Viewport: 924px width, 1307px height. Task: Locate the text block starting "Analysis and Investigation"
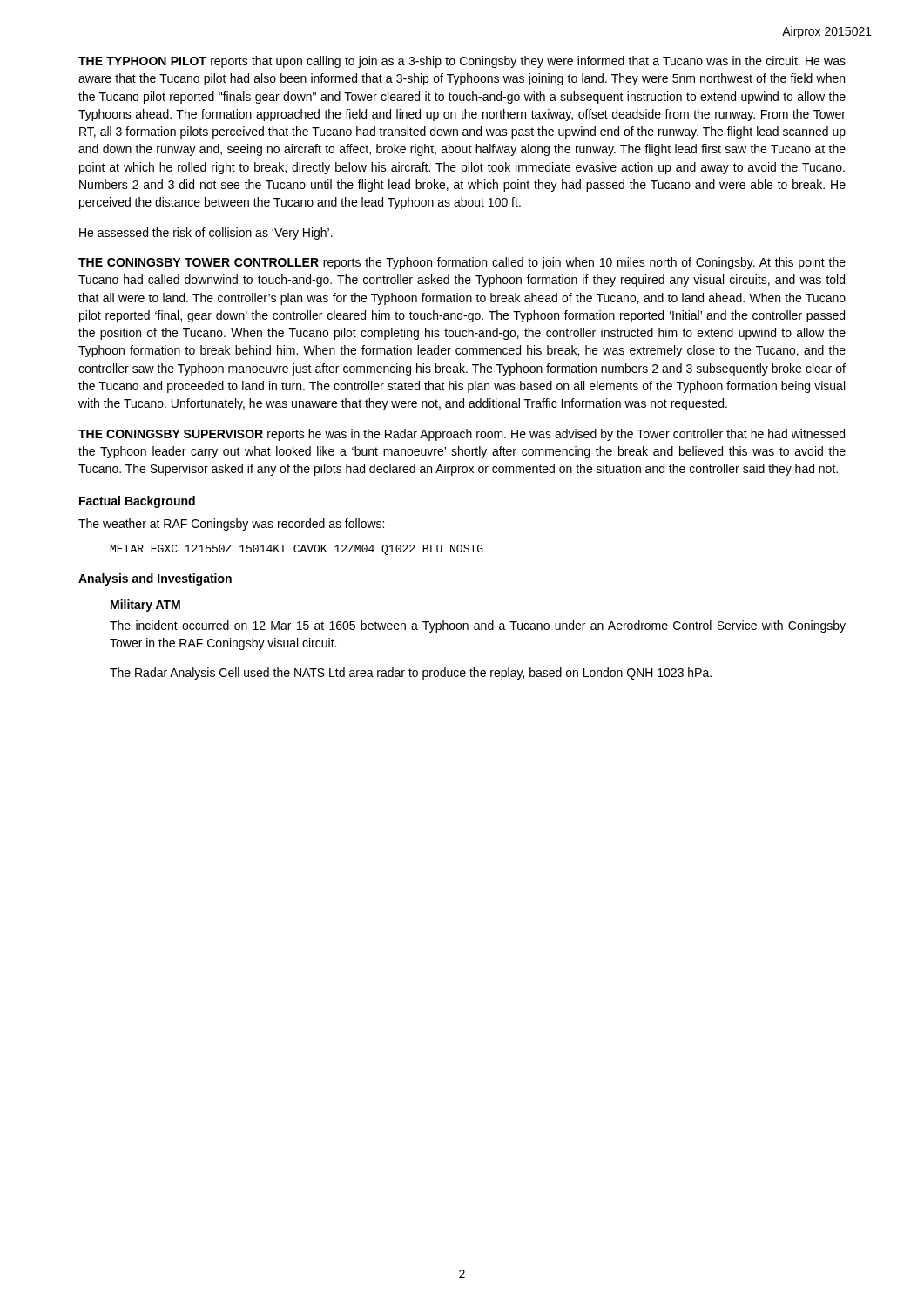155,578
